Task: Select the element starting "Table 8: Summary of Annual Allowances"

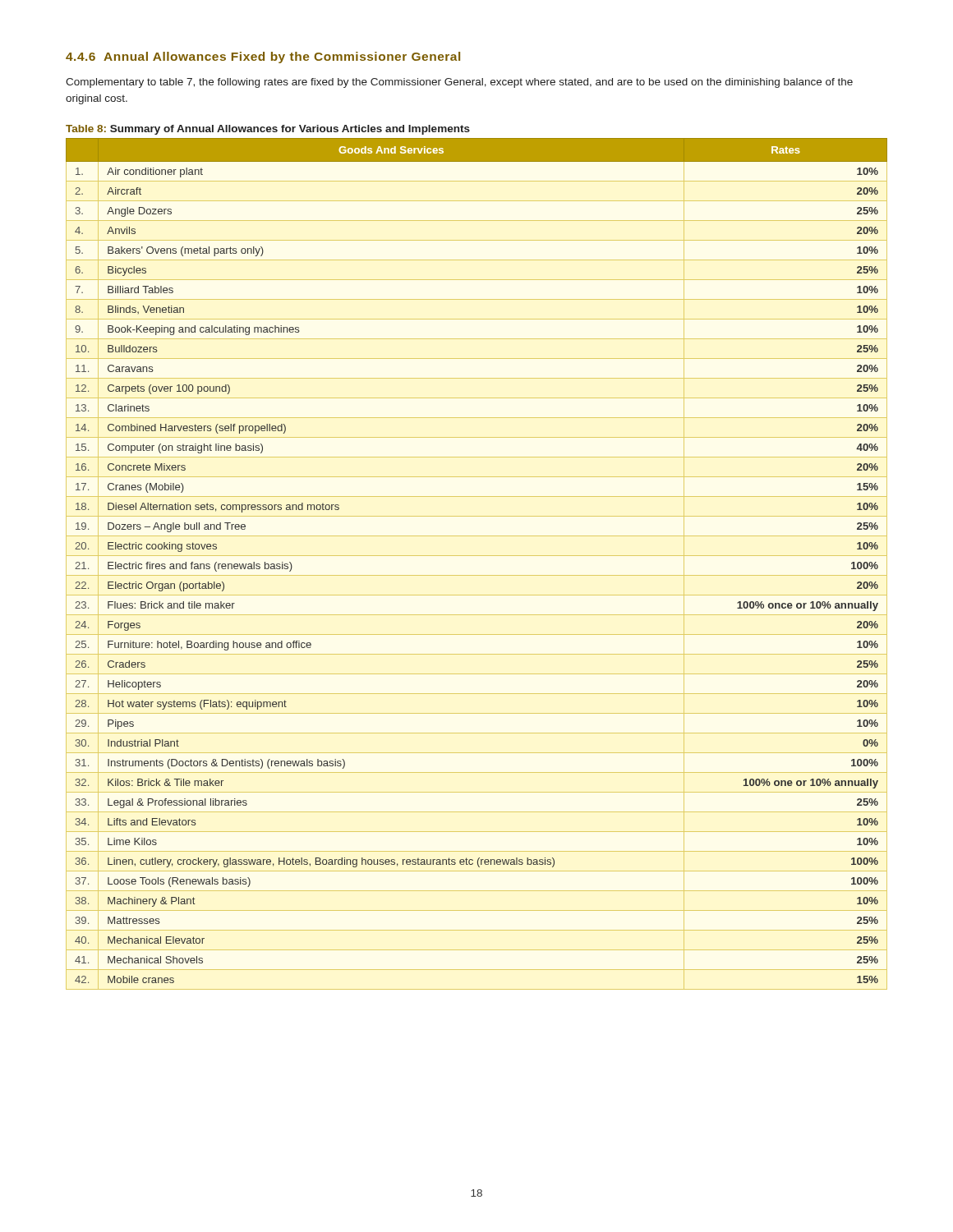Action: (x=268, y=128)
